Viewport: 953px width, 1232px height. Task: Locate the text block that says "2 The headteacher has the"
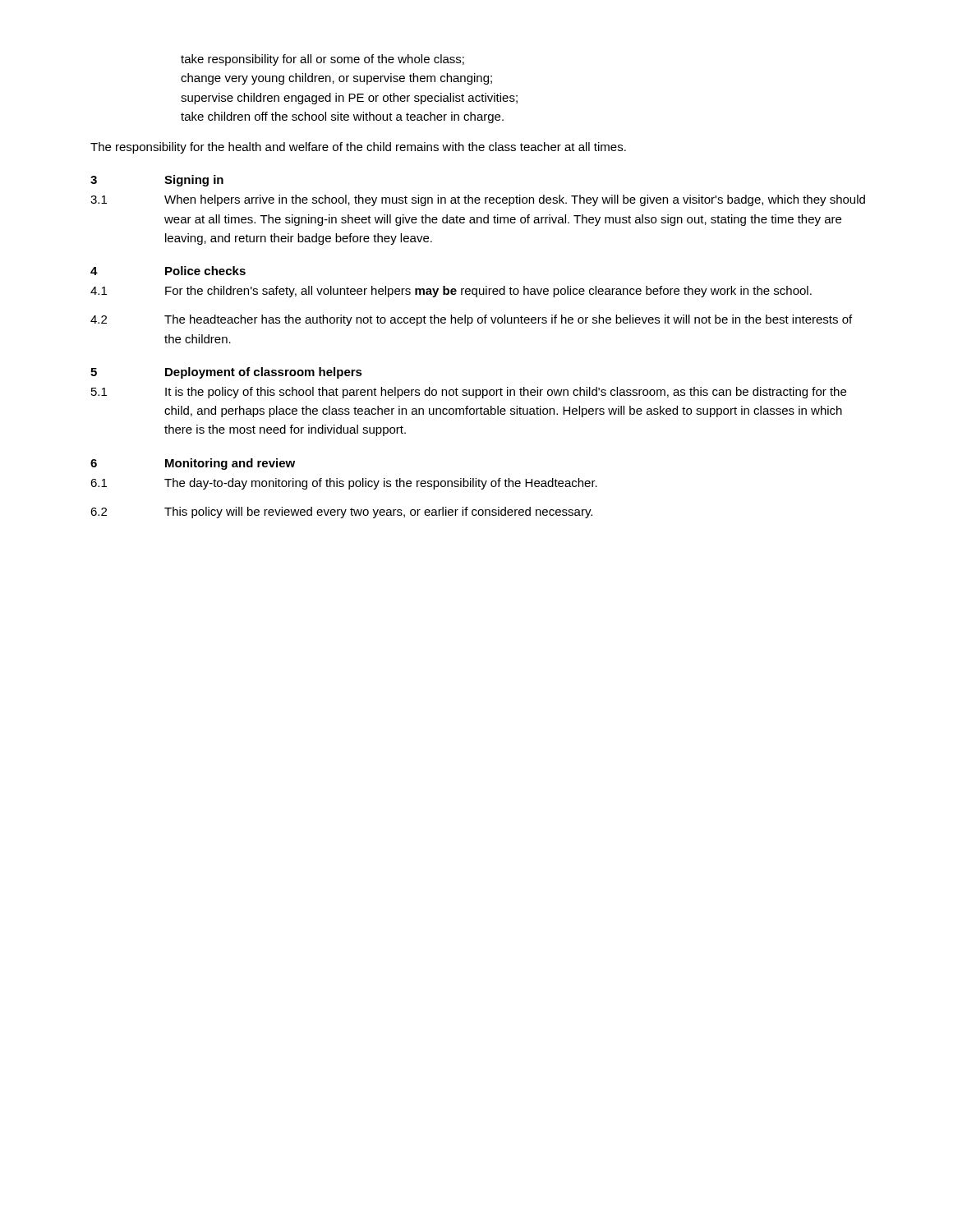(481, 329)
